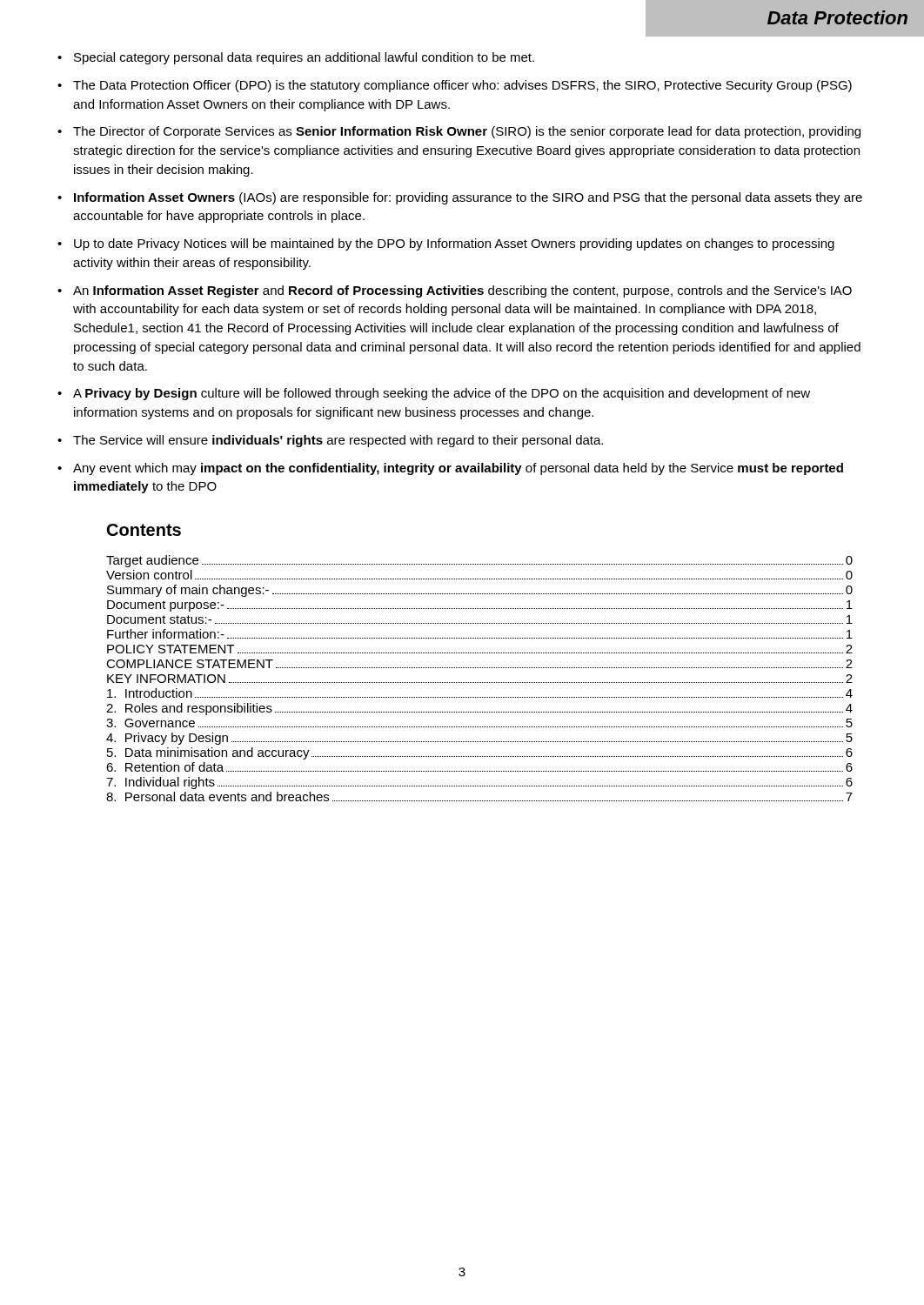Navigate to the element starting "Up to date Privacy Notices will be maintained"
Viewport: 924px width, 1305px height.
[x=462, y=253]
